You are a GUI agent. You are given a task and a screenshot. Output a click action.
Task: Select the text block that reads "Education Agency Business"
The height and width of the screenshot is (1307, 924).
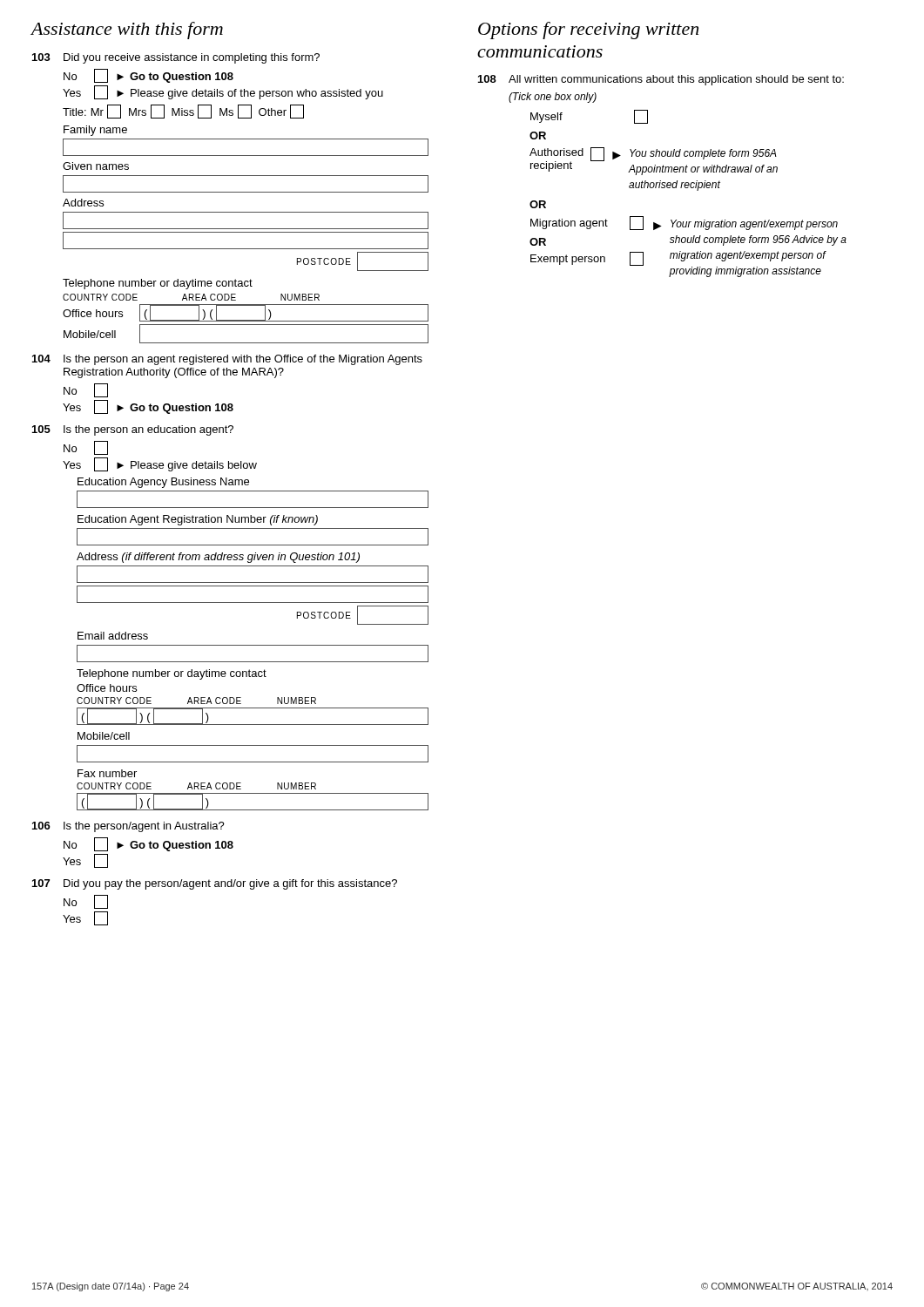click(263, 643)
